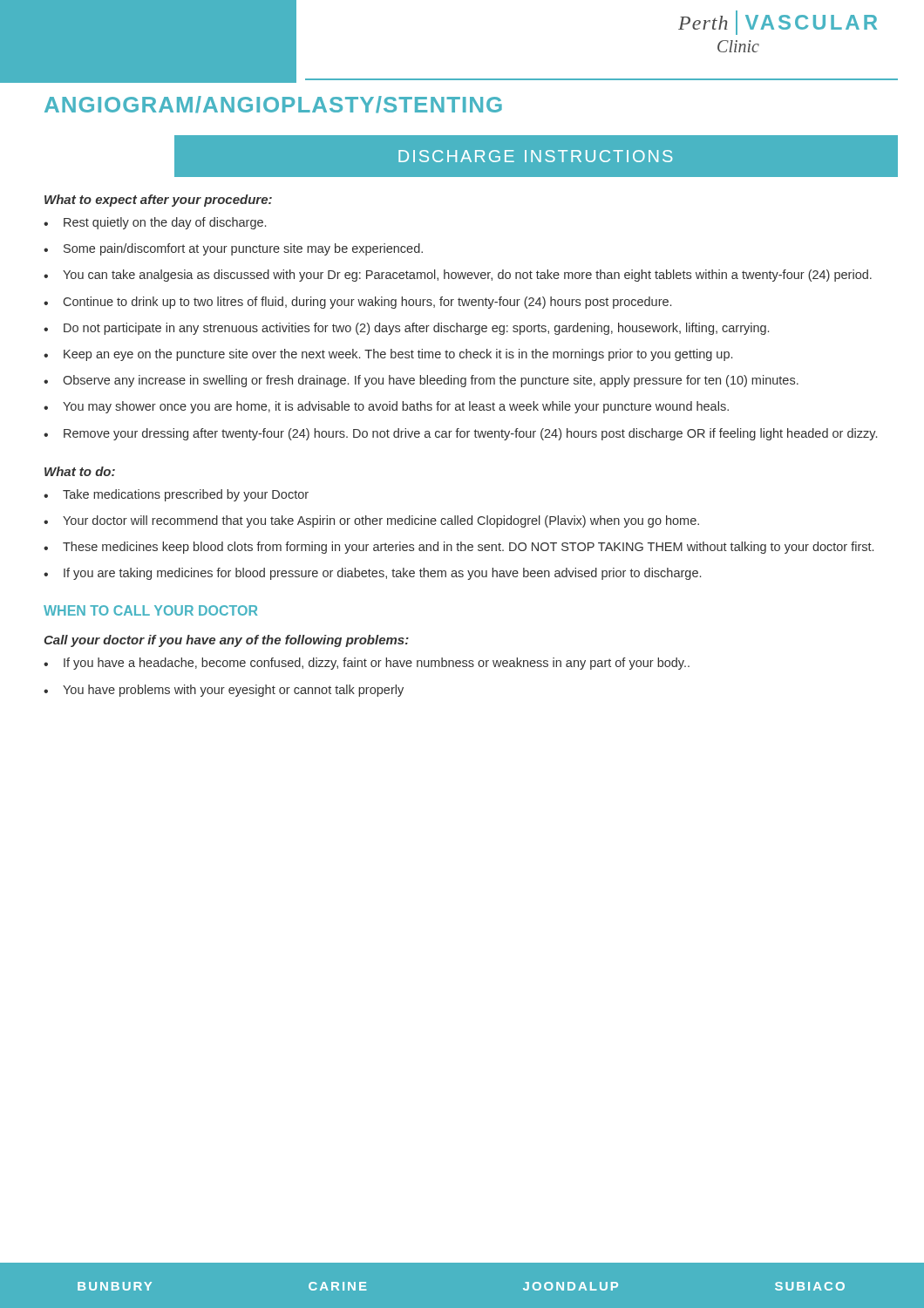
Task: Click on the passage starting "• You can take"
Action: (x=462, y=276)
